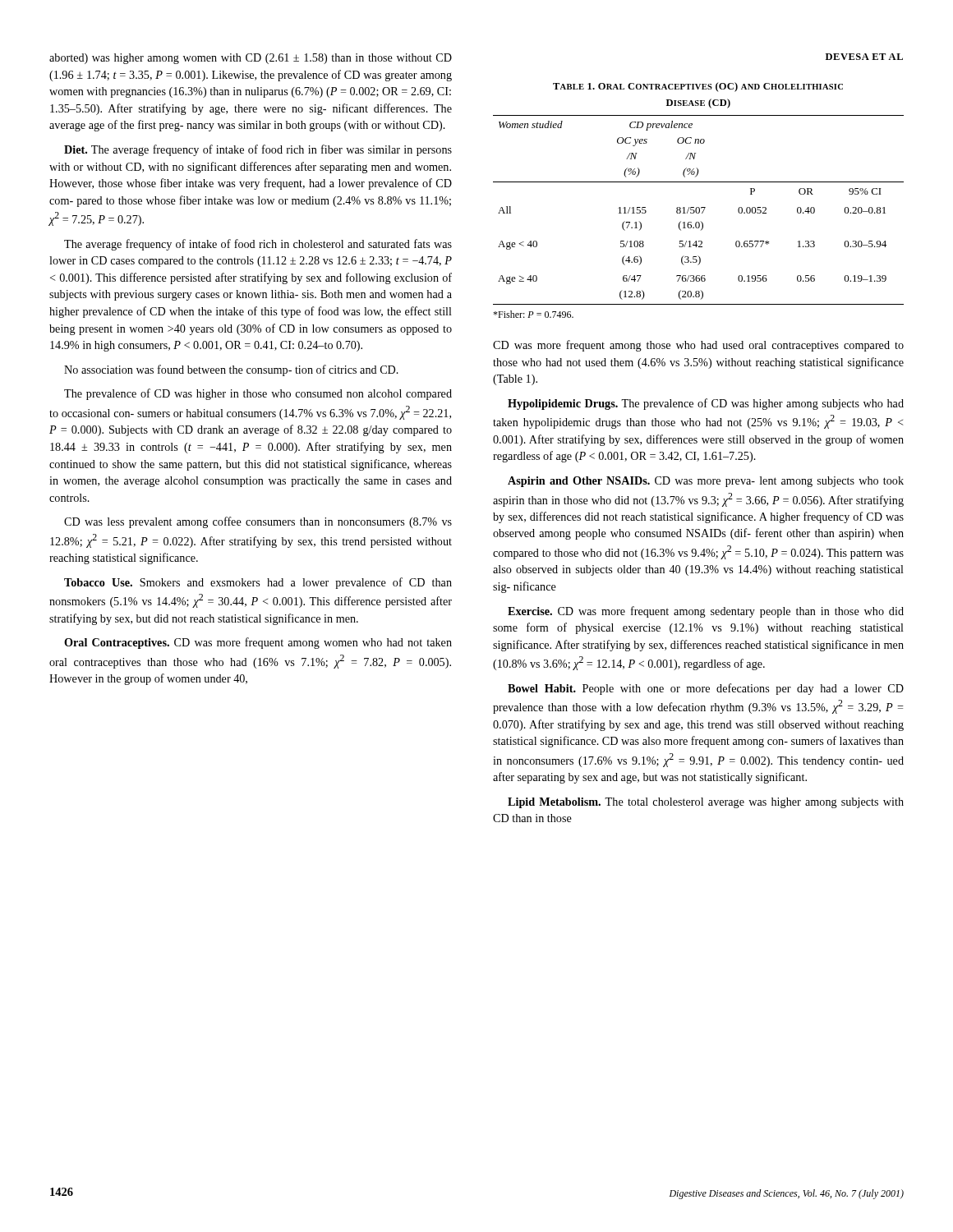Image resolution: width=953 pixels, height=1232 pixels.
Task: Point to the block beginning "Bowel Habit. People with one or more"
Action: (x=698, y=733)
